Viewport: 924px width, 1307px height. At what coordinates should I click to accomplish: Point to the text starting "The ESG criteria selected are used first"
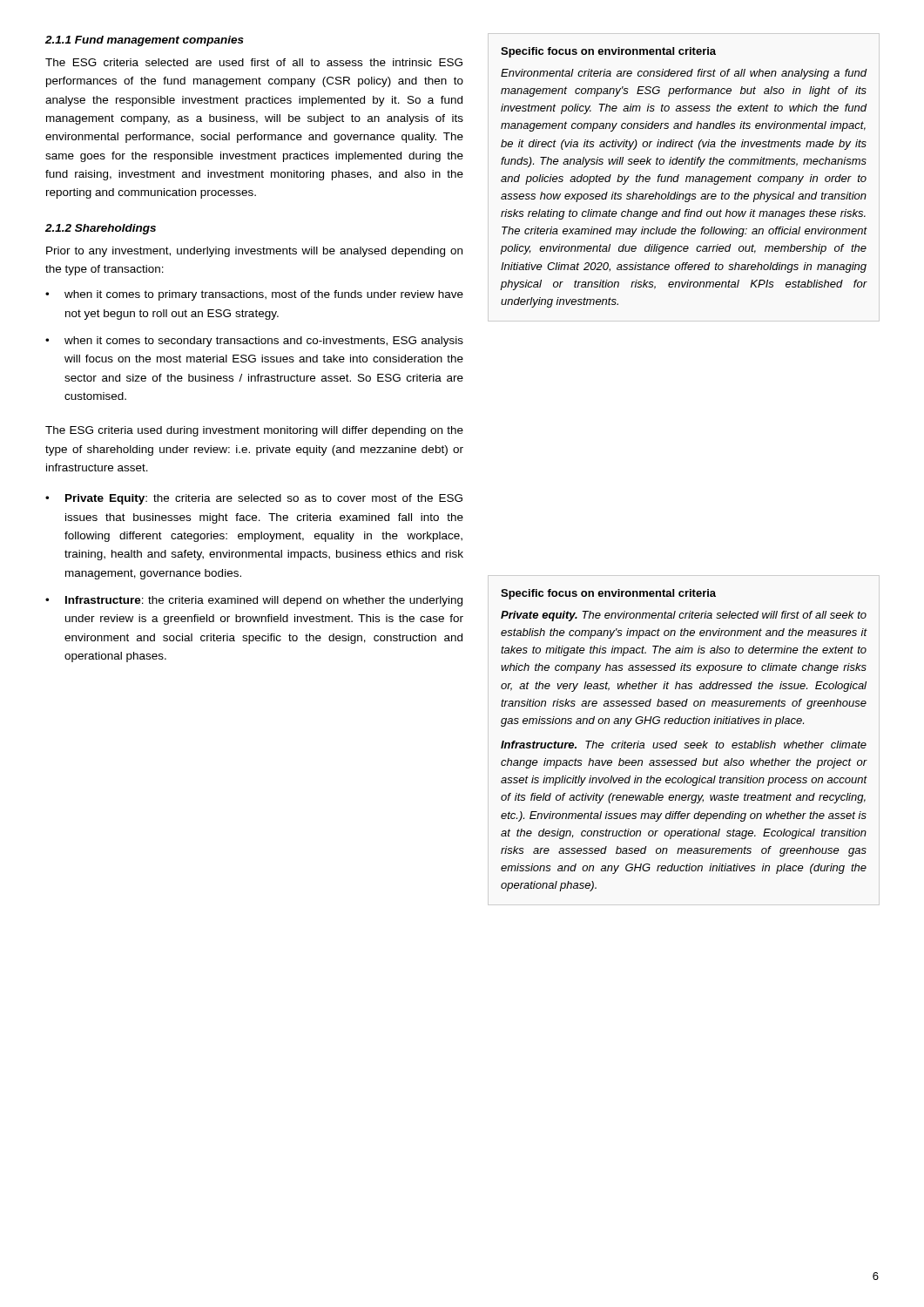point(254,127)
